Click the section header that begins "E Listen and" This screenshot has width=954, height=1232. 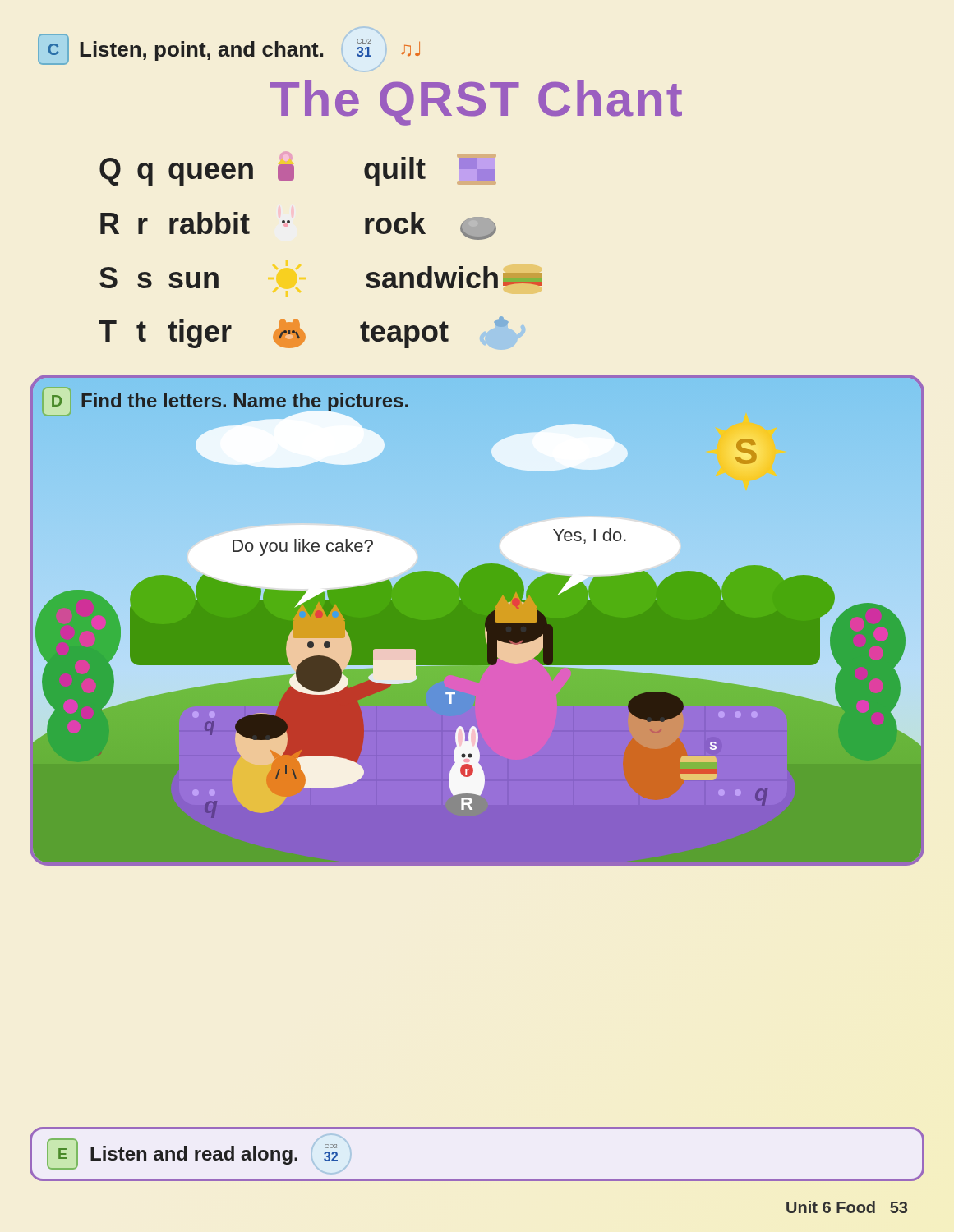click(x=199, y=1154)
